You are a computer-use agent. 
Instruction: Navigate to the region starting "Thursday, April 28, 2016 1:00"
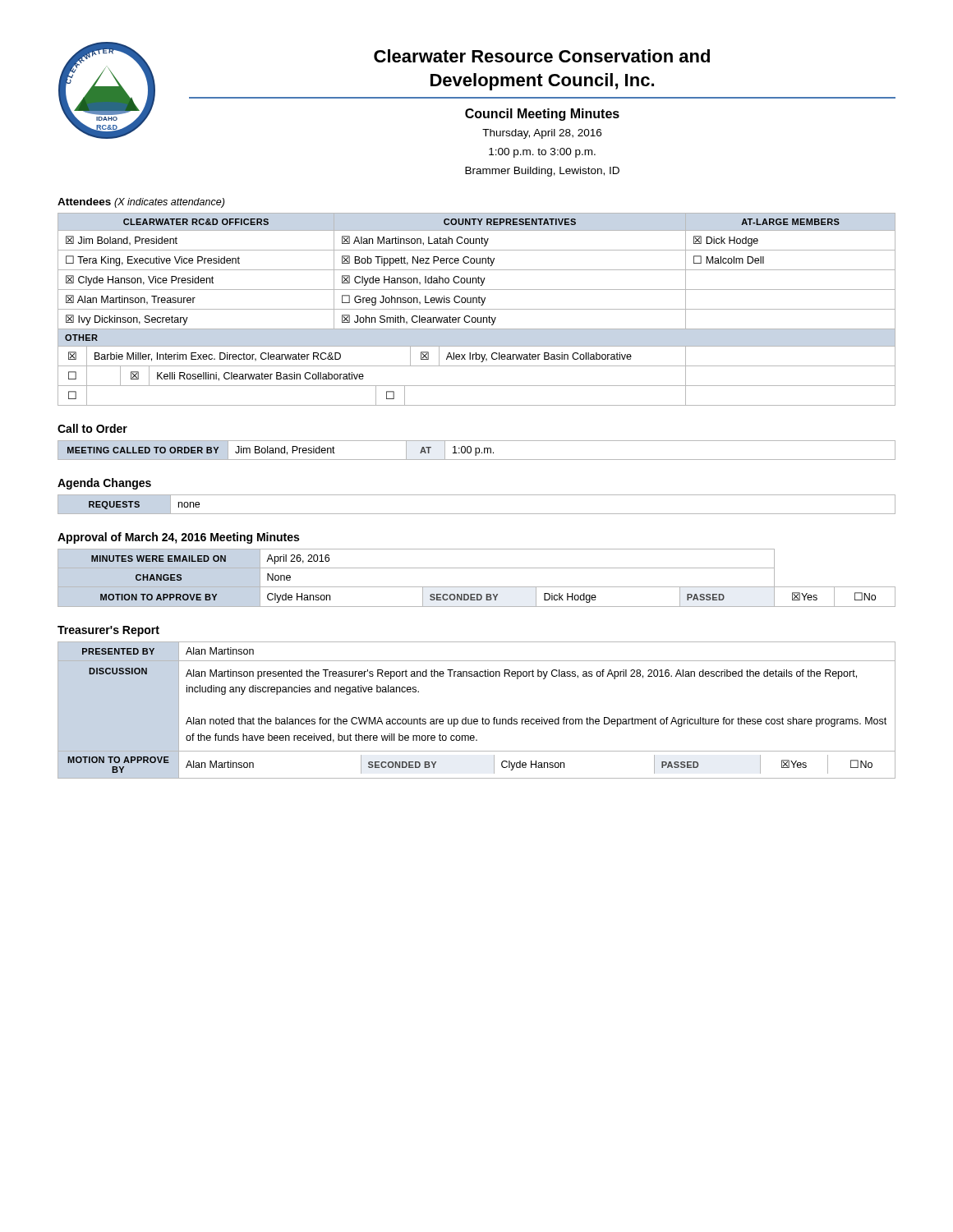click(x=542, y=152)
